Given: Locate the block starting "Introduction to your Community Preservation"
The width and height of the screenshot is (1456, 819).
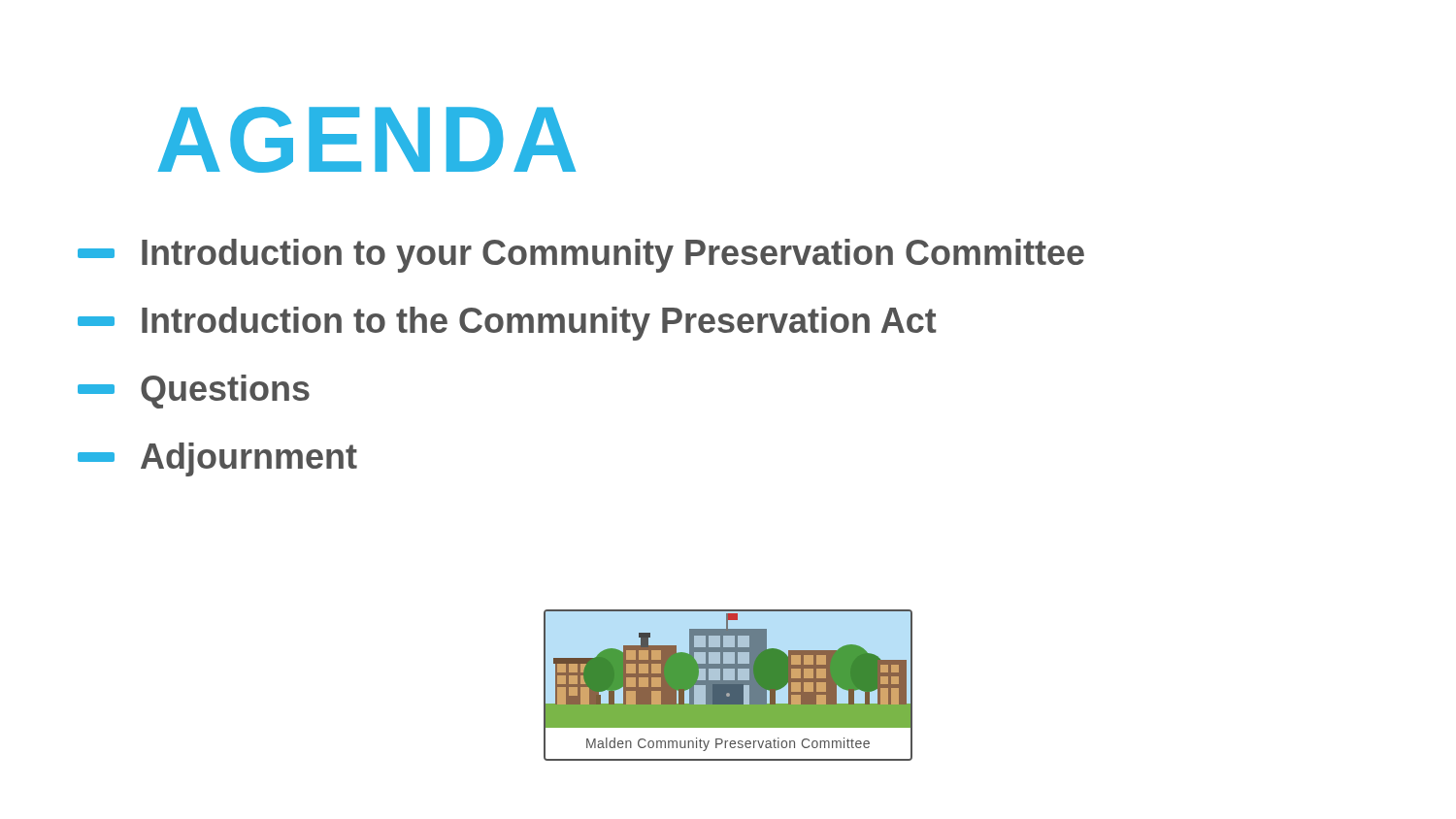Looking at the screenshot, I should 581,253.
